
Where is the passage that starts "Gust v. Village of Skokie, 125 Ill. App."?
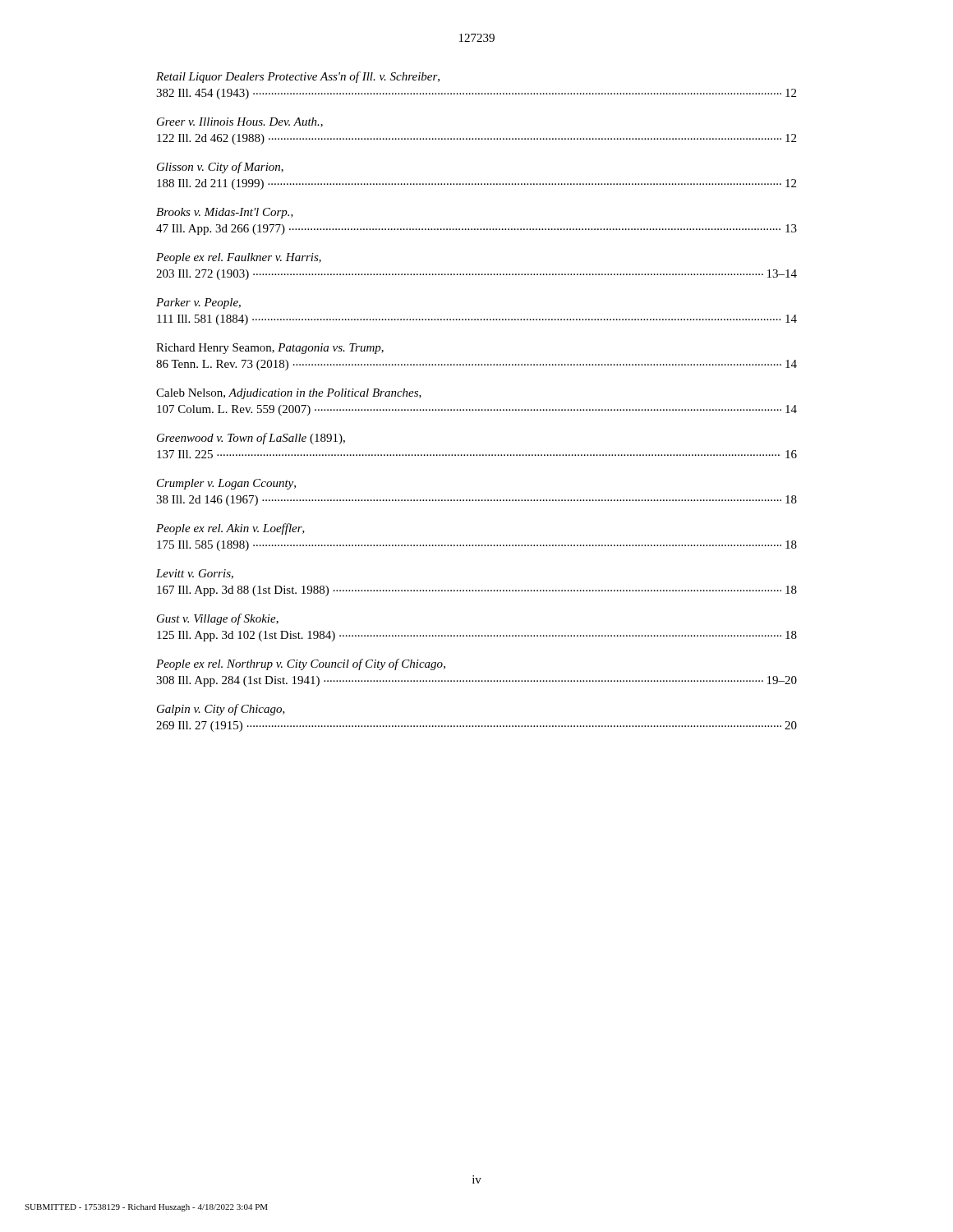pos(476,627)
